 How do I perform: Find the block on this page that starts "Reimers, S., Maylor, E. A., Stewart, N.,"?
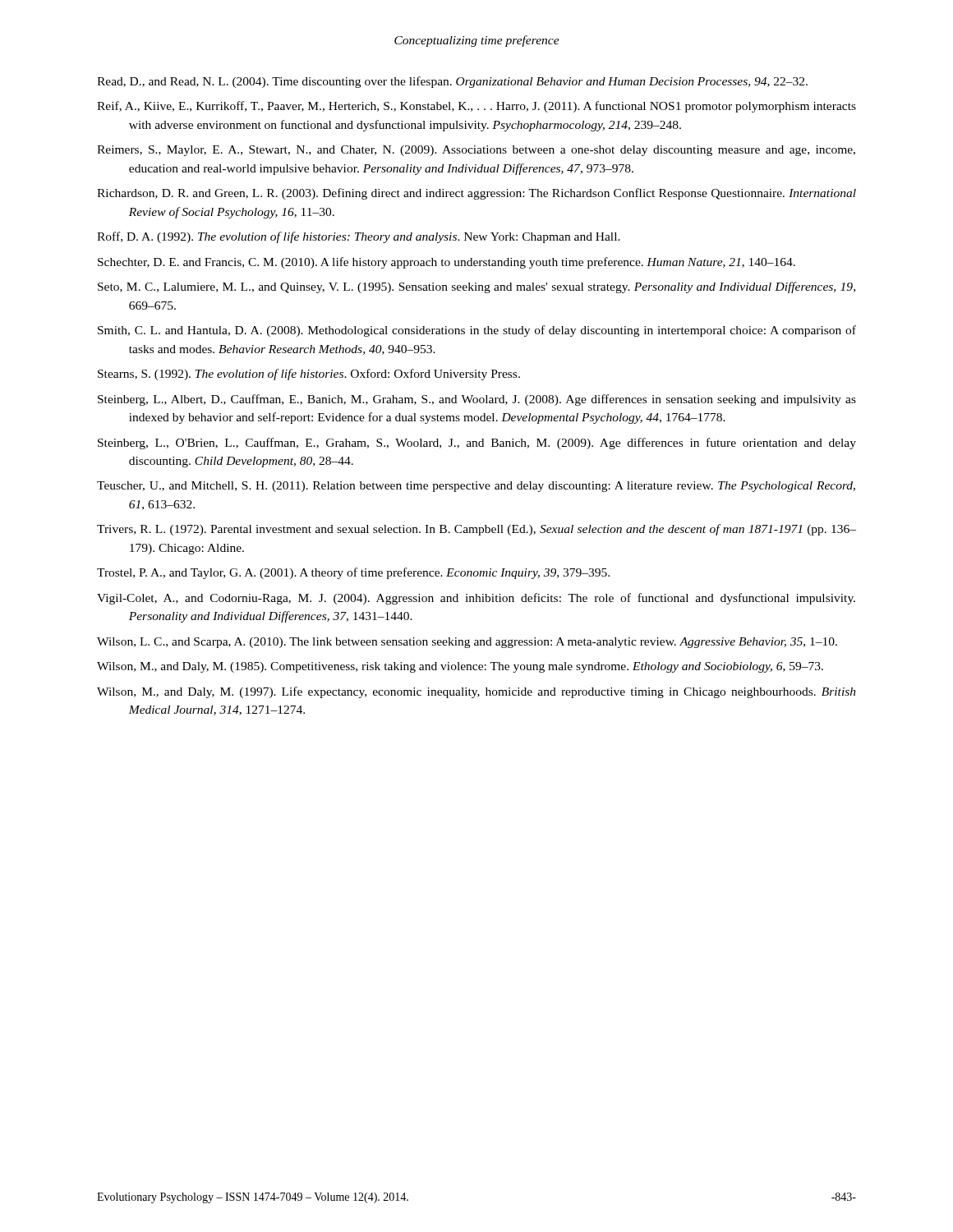[x=476, y=159]
